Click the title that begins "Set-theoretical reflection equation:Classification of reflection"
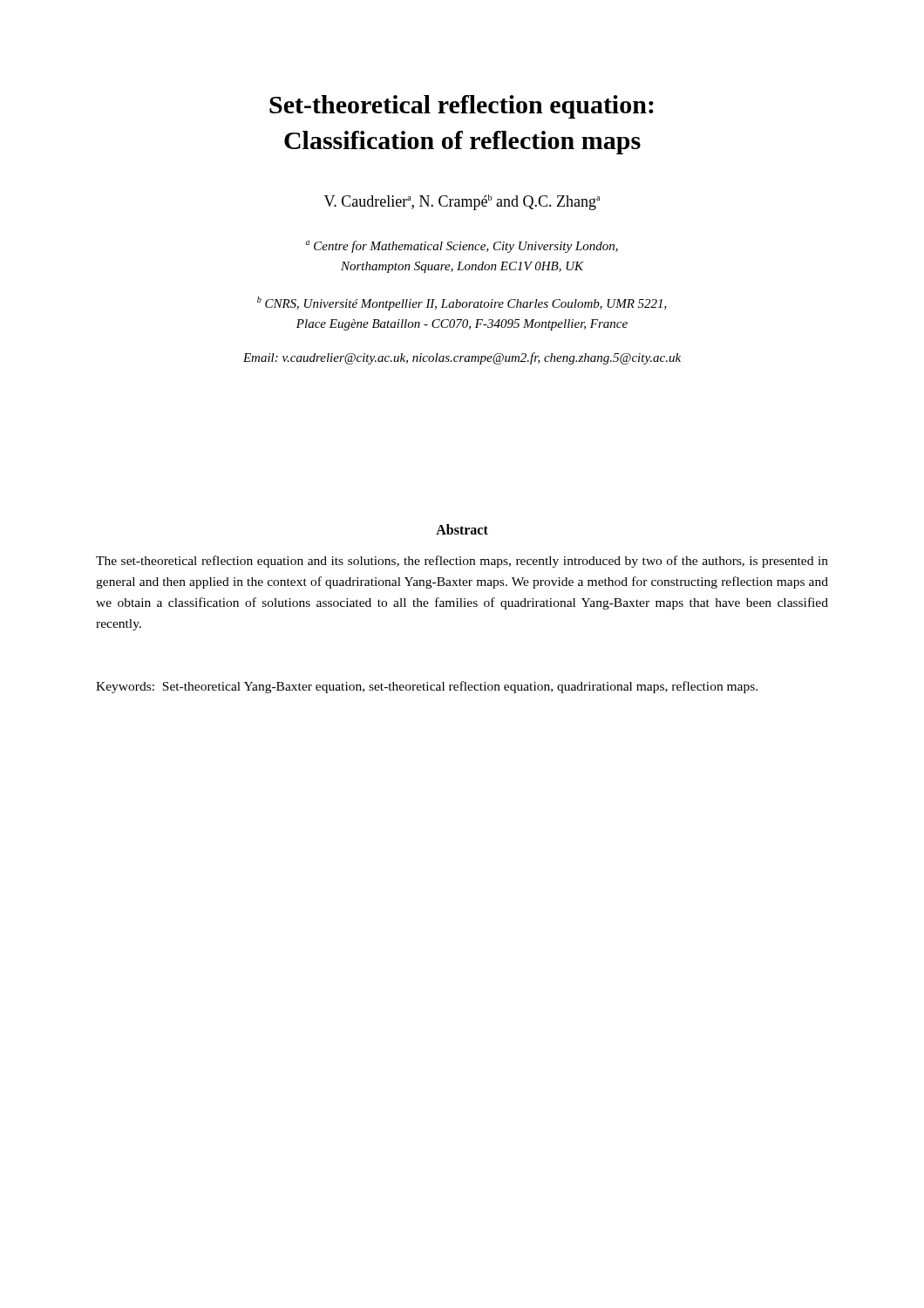 (462, 123)
